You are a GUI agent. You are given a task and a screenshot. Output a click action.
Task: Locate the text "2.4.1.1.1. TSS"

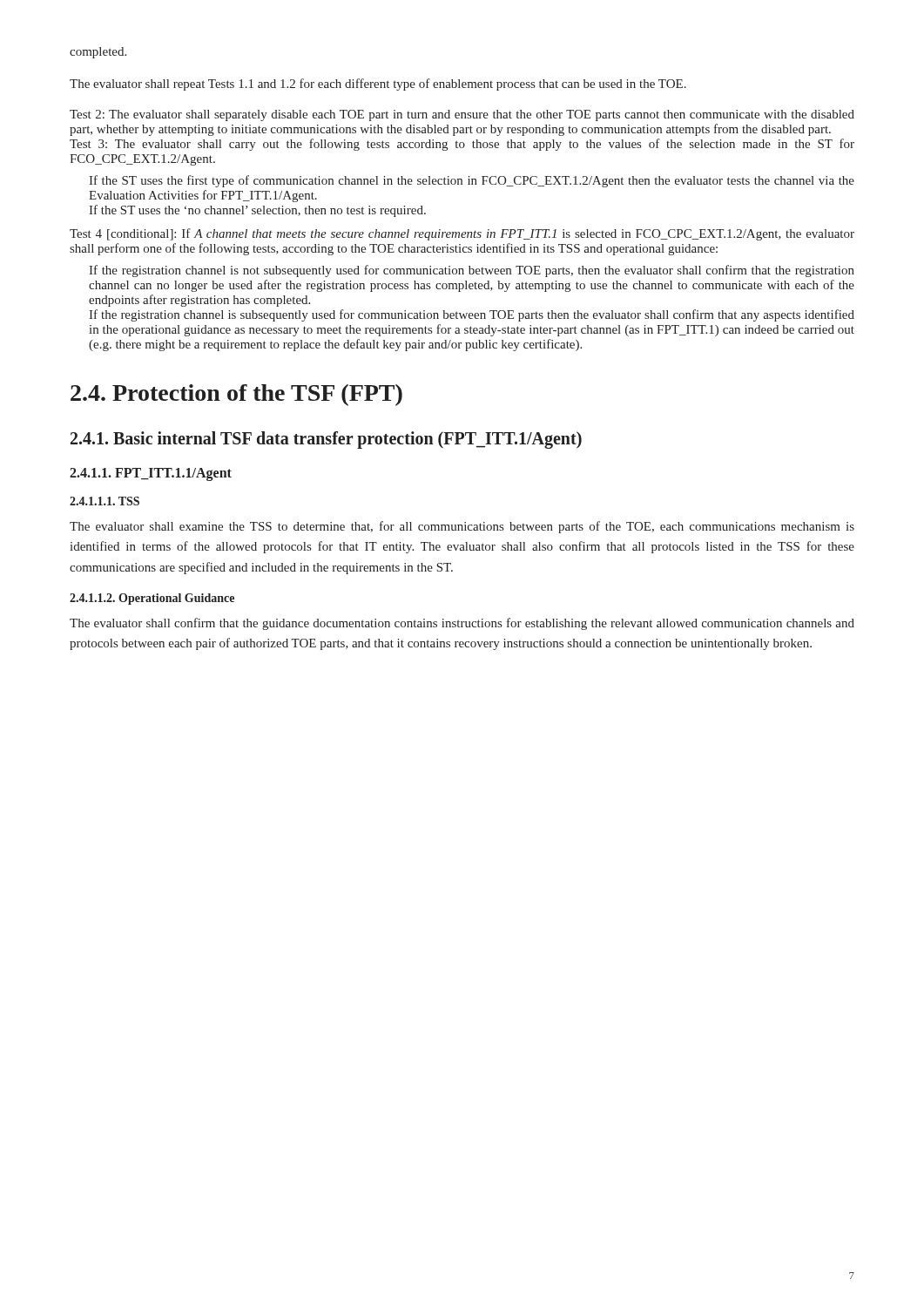(x=105, y=501)
